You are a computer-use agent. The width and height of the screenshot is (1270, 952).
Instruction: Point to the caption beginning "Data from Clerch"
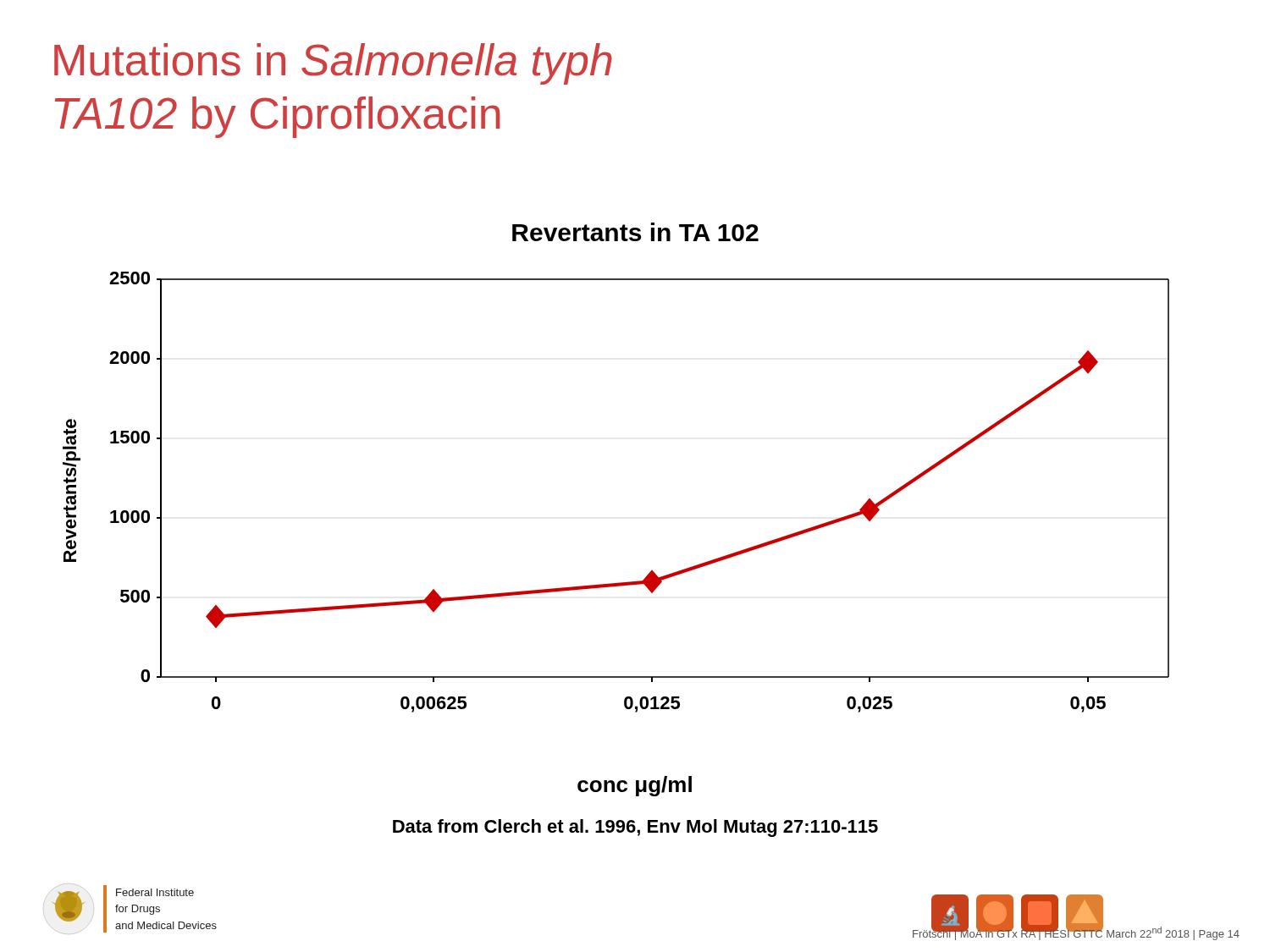pyautogui.click(x=635, y=826)
